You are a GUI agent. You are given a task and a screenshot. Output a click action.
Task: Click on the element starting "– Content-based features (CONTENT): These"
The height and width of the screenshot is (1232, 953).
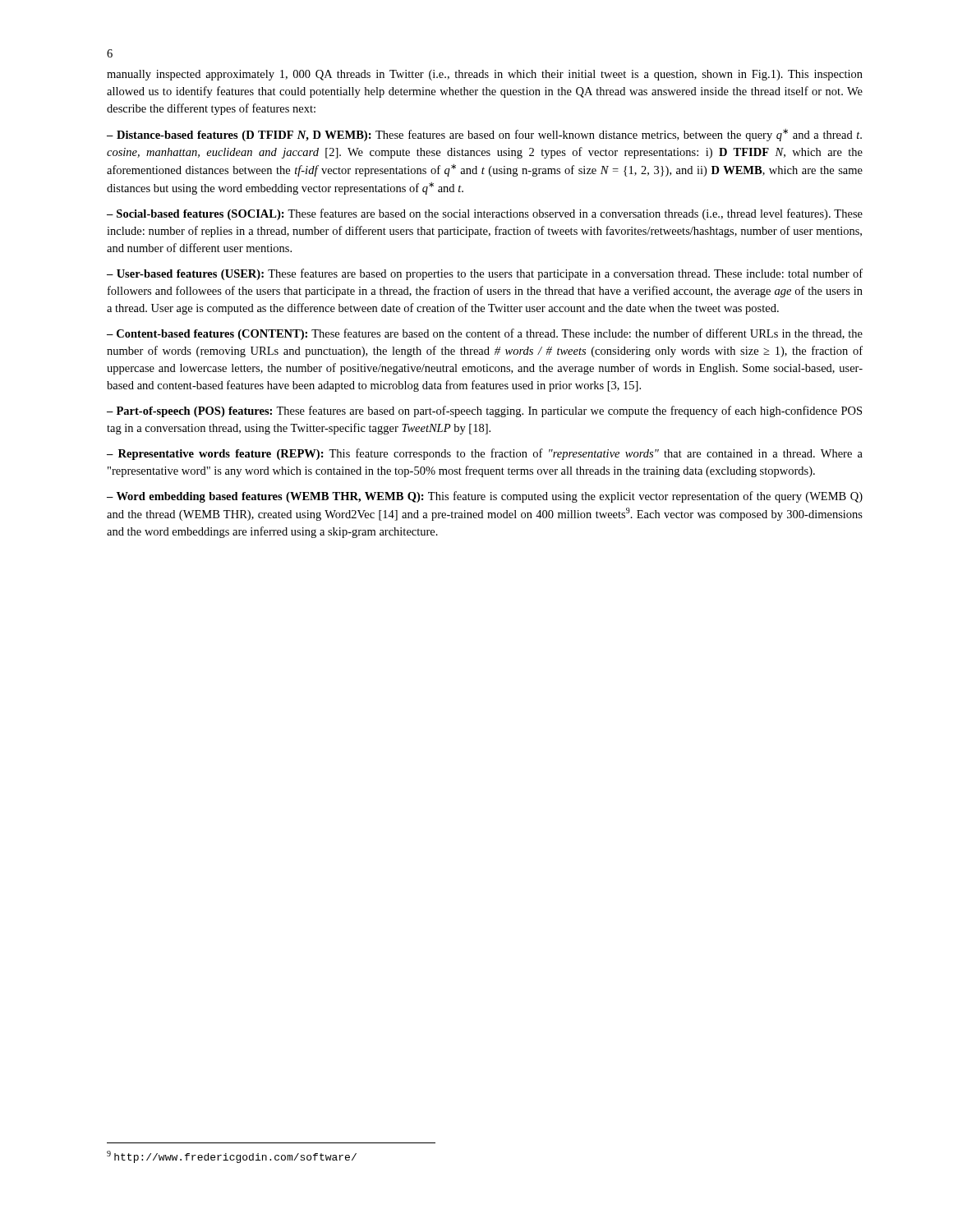point(485,359)
